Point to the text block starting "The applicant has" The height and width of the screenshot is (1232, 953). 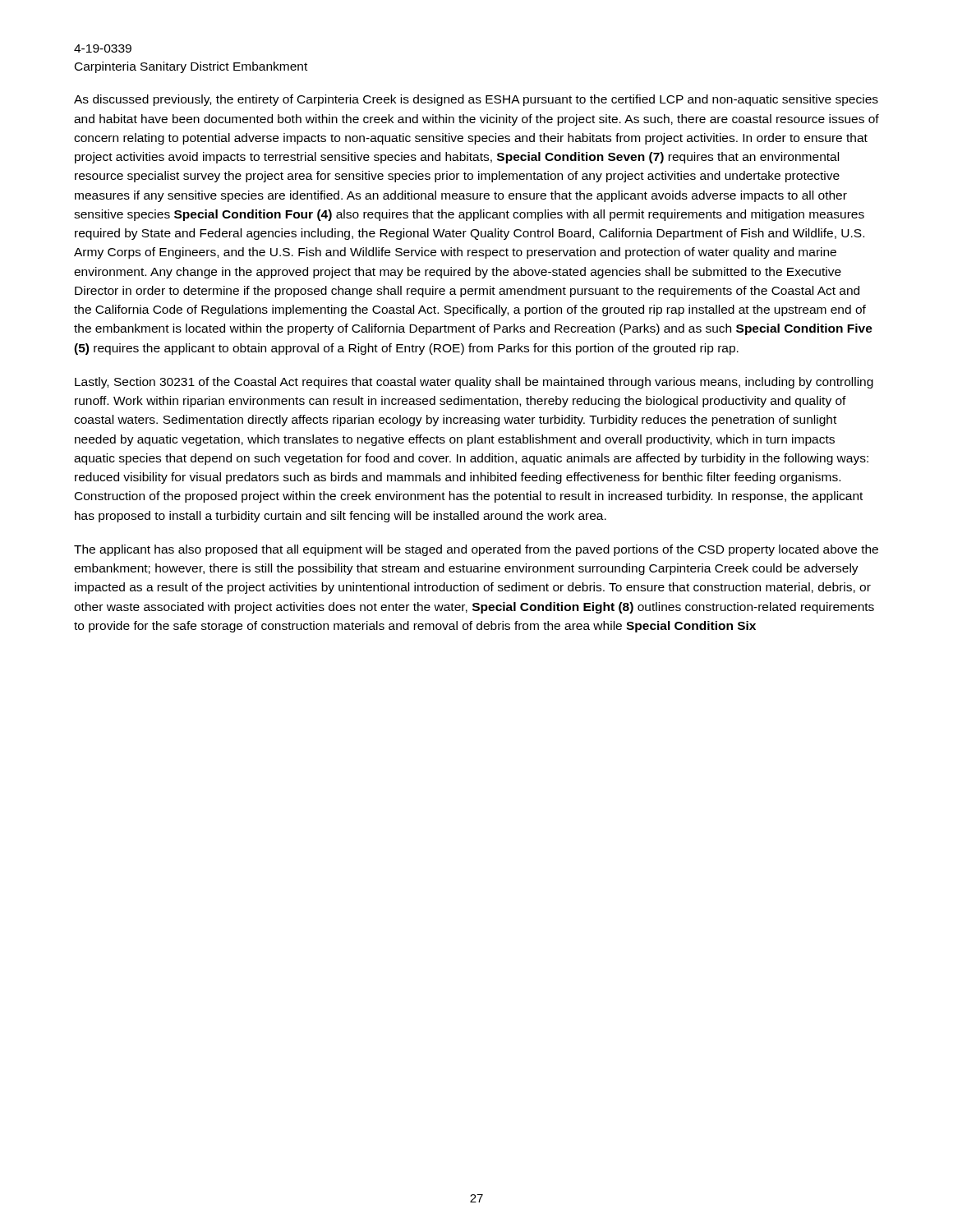tap(476, 587)
